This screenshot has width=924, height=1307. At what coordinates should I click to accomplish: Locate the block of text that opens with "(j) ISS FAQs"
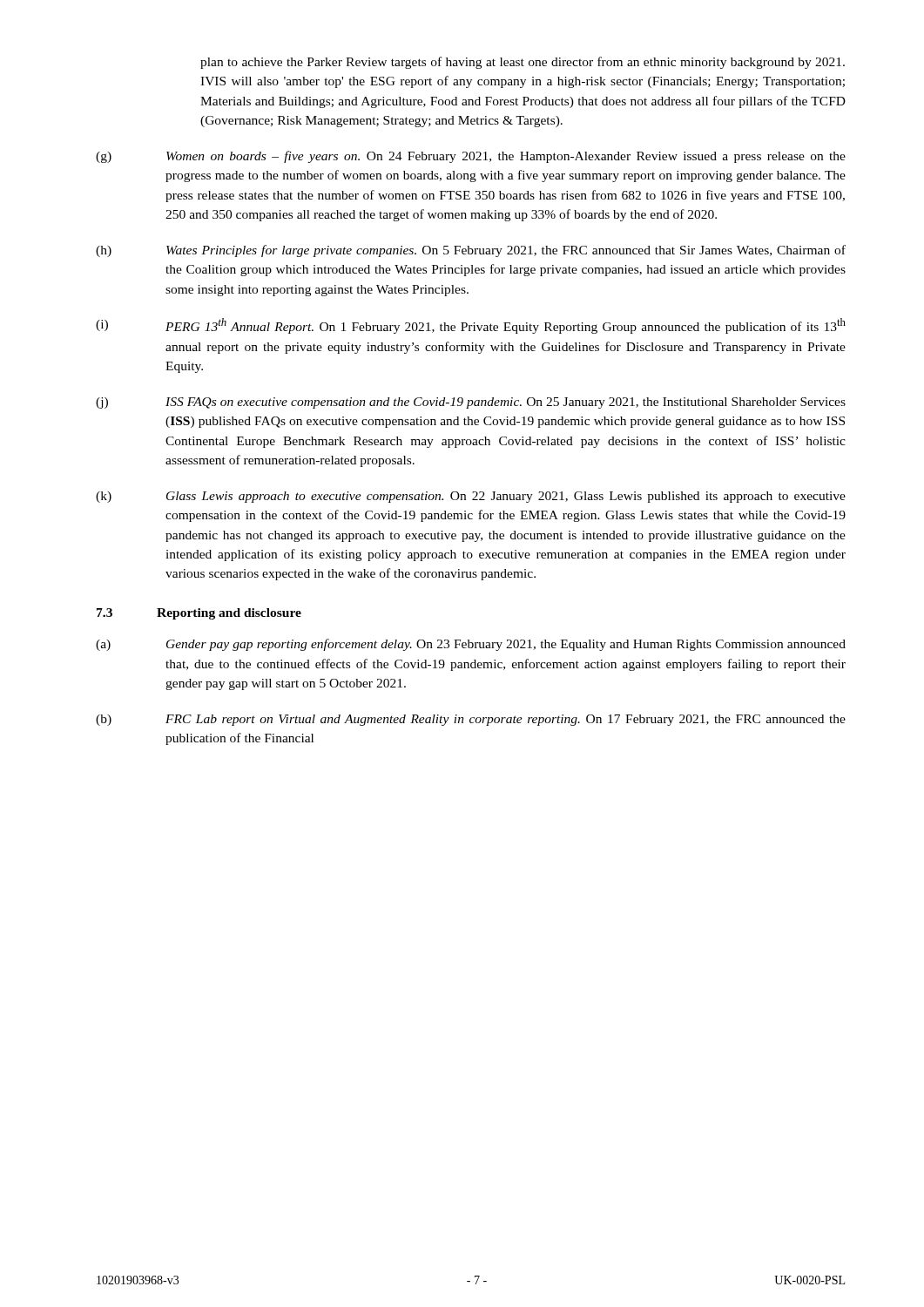(x=471, y=431)
